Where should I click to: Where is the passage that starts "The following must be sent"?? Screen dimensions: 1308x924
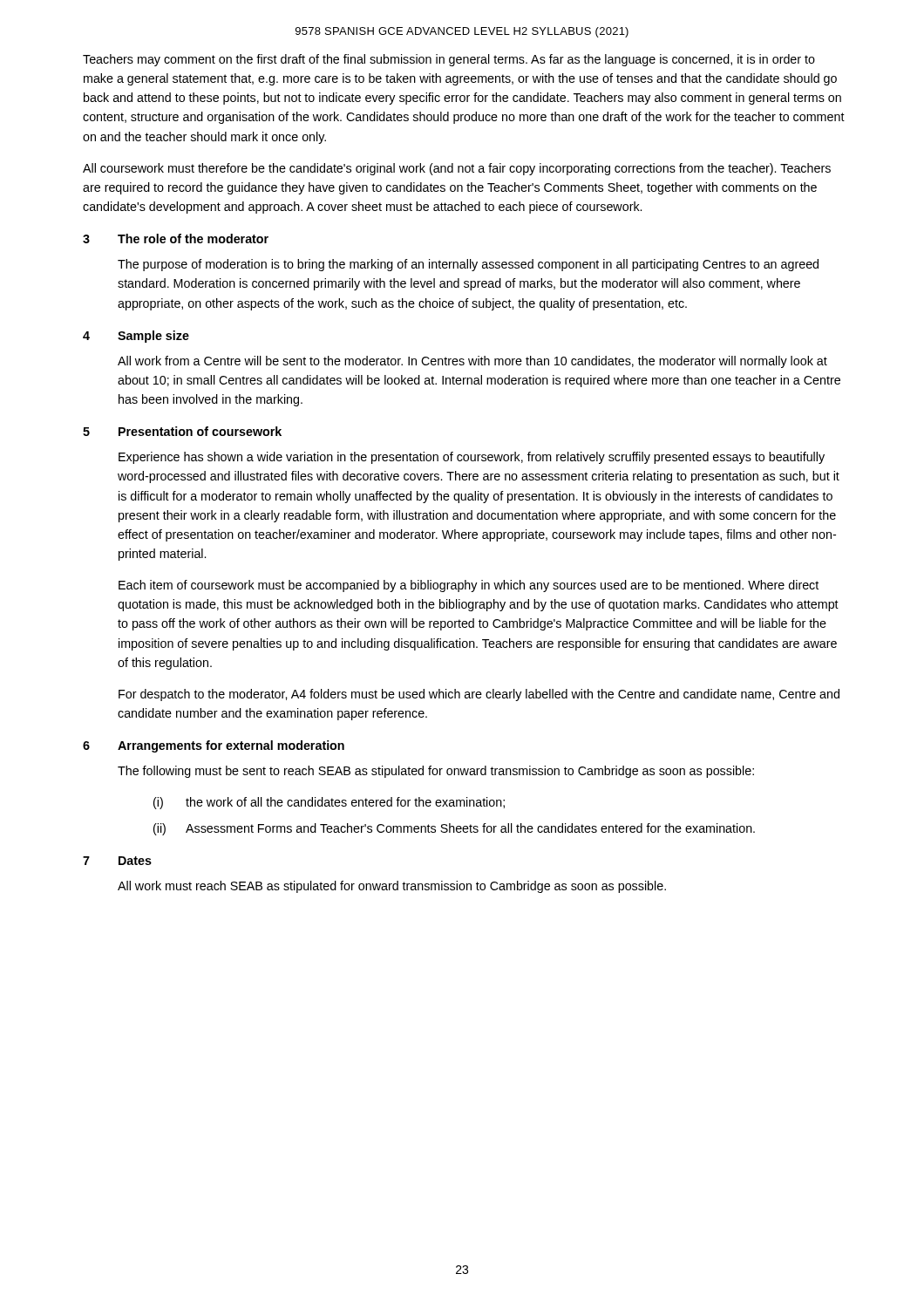pyautogui.click(x=436, y=771)
